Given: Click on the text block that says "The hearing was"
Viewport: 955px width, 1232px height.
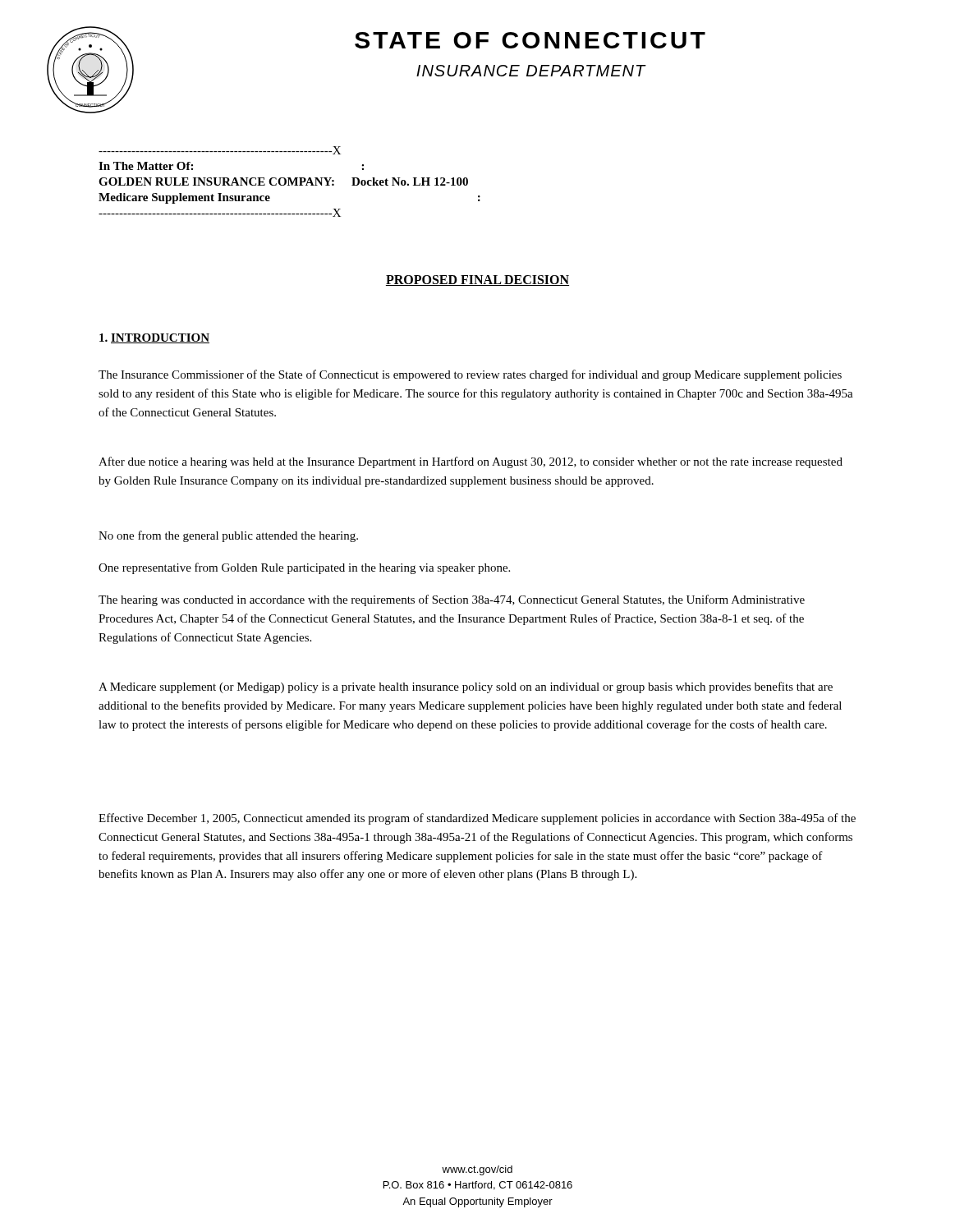Looking at the screenshot, I should pyautogui.click(x=452, y=618).
